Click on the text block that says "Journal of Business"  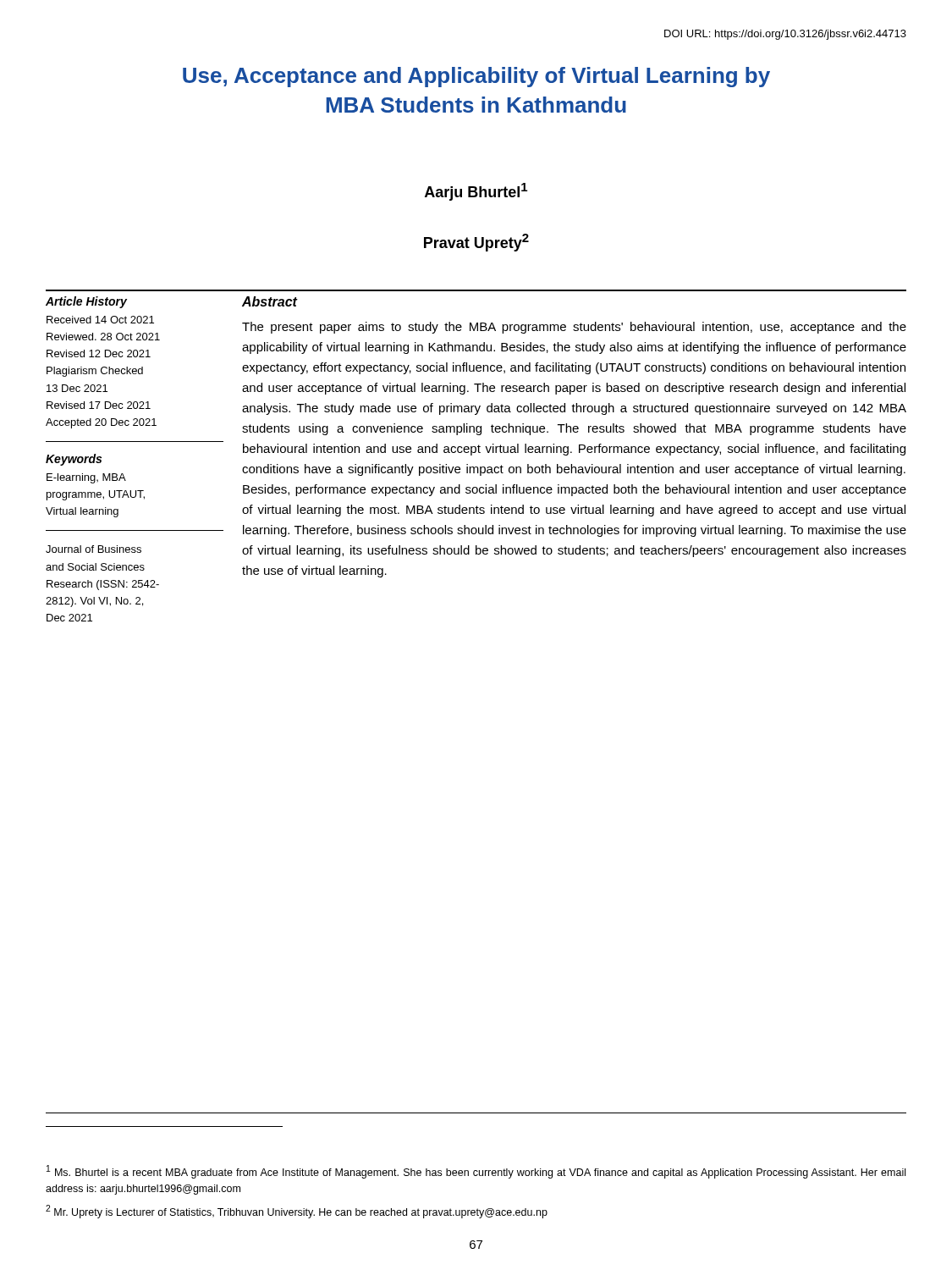pos(135,584)
